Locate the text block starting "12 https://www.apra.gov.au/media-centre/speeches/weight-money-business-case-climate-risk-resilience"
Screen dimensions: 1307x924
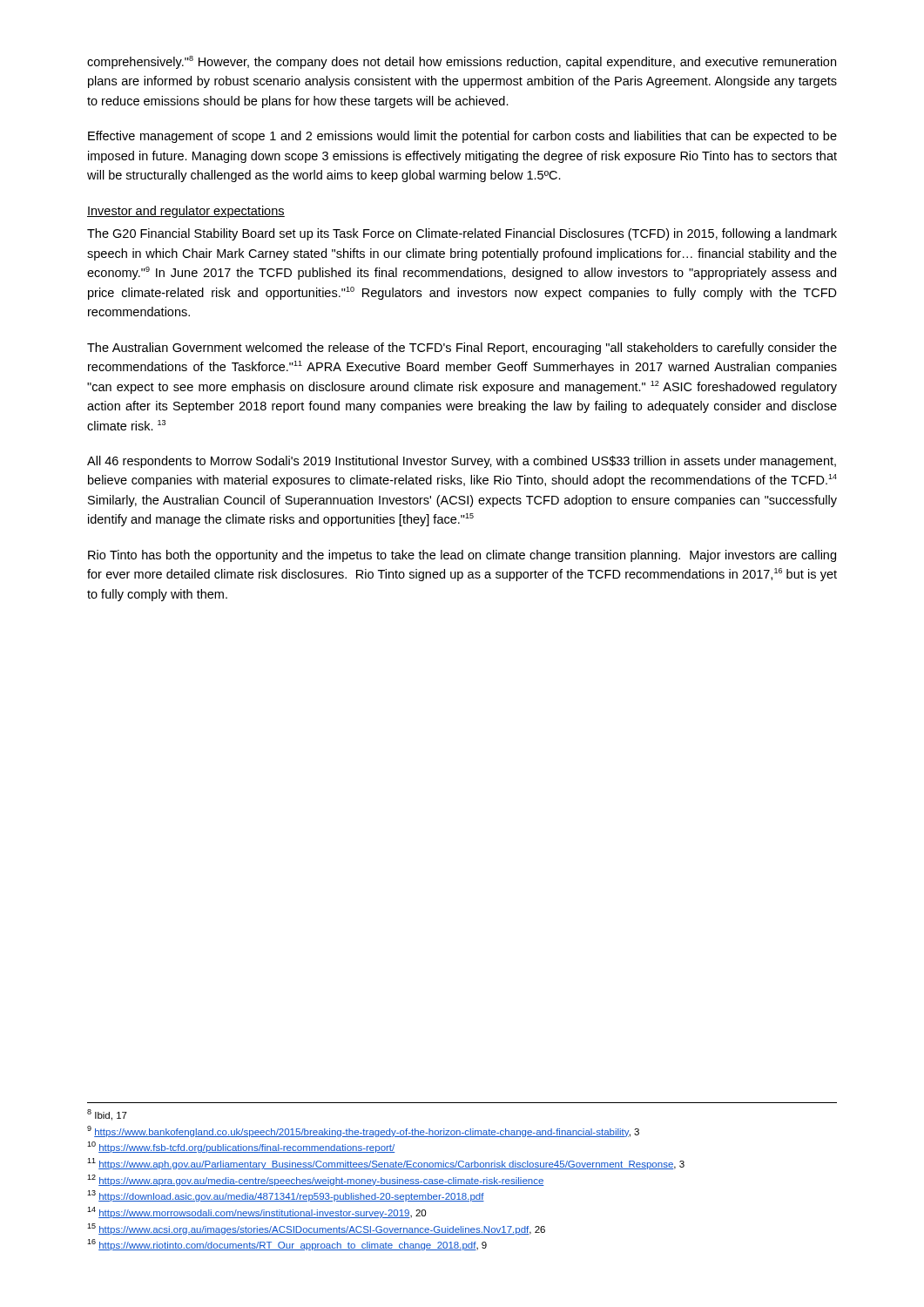click(315, 1180)
